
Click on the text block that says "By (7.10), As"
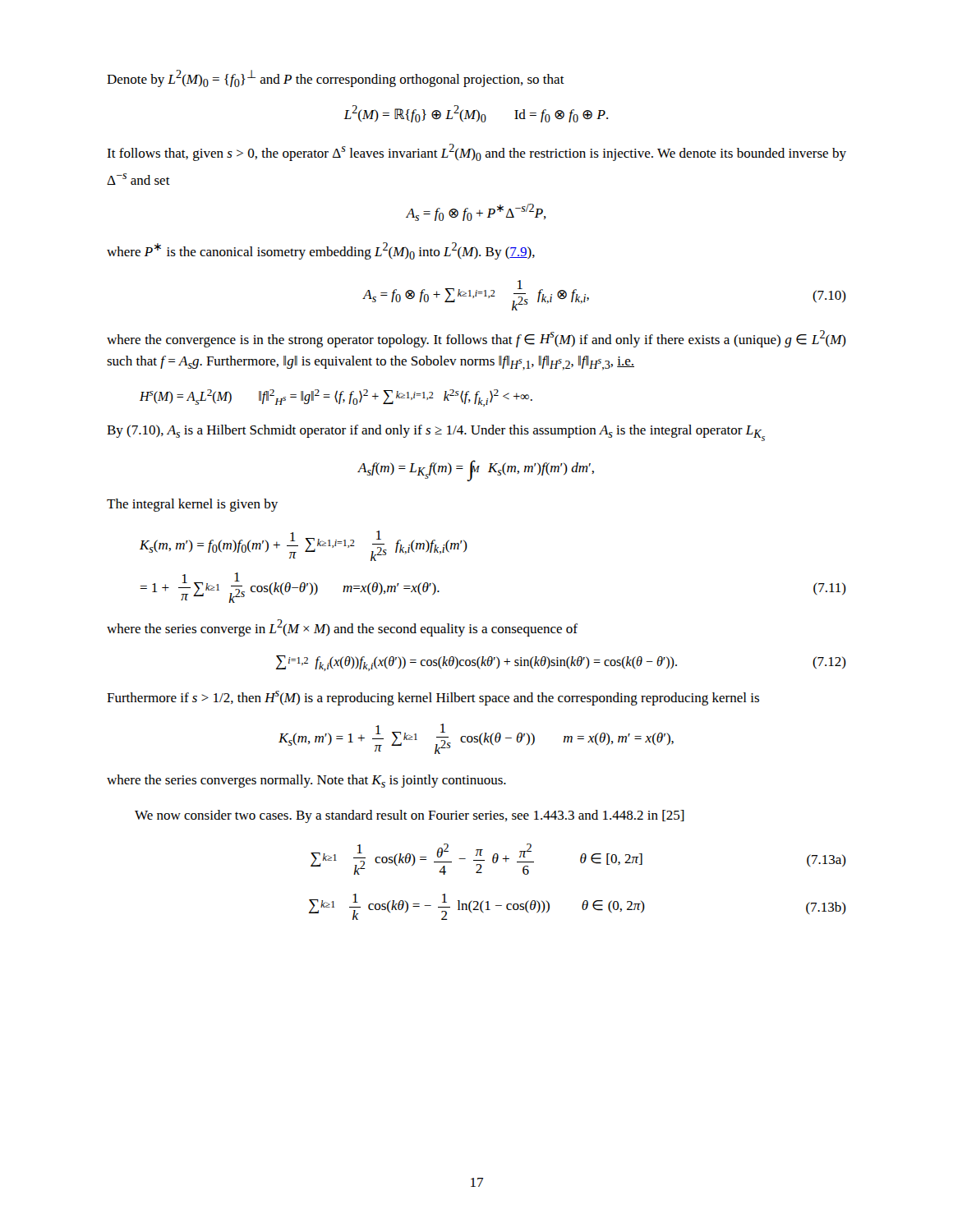436,432
